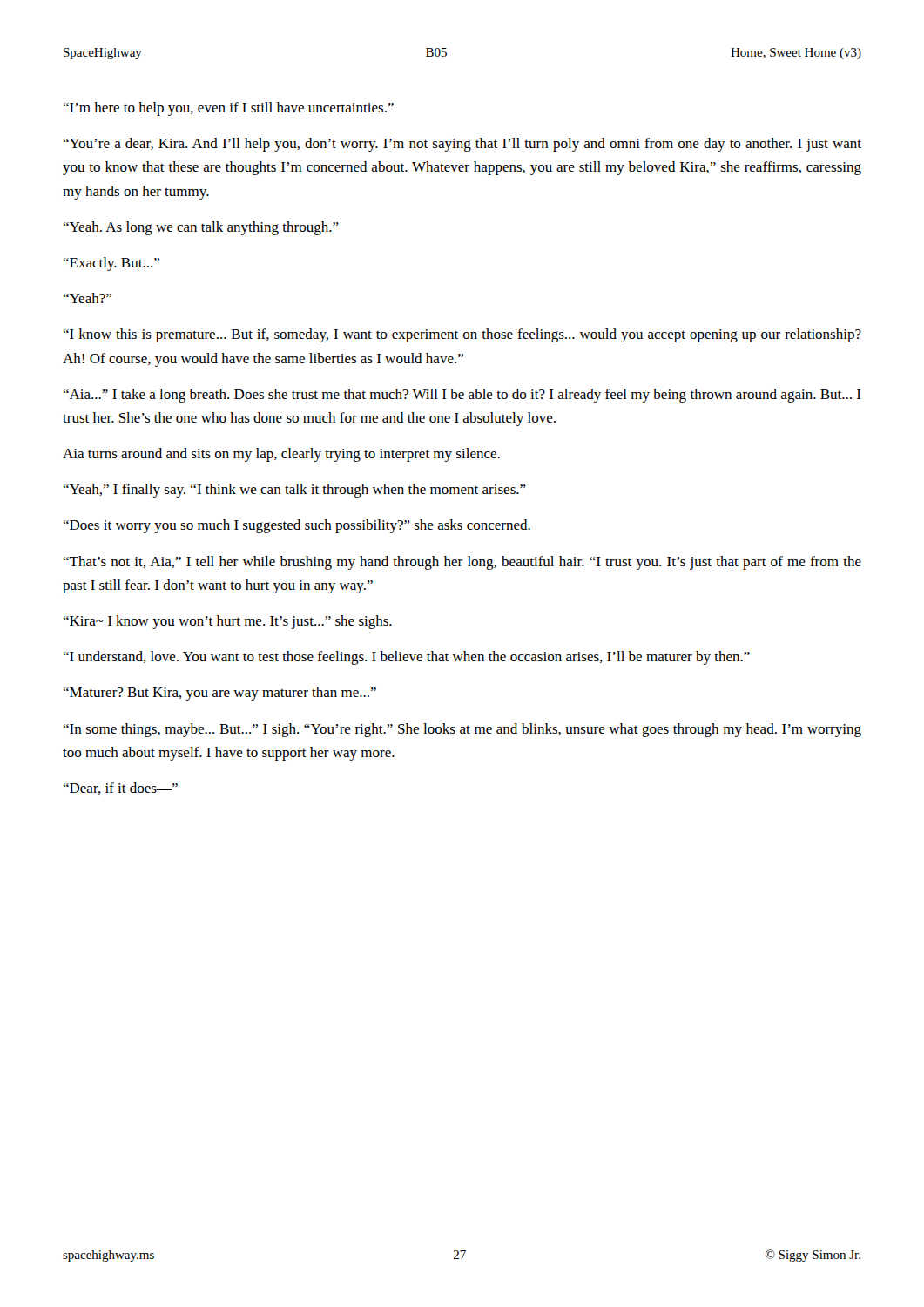Locate the text block containing "“Yeah,” I finally say. “I think"
The width and height of the screenshot is (924, 1307).
point(294,489)
